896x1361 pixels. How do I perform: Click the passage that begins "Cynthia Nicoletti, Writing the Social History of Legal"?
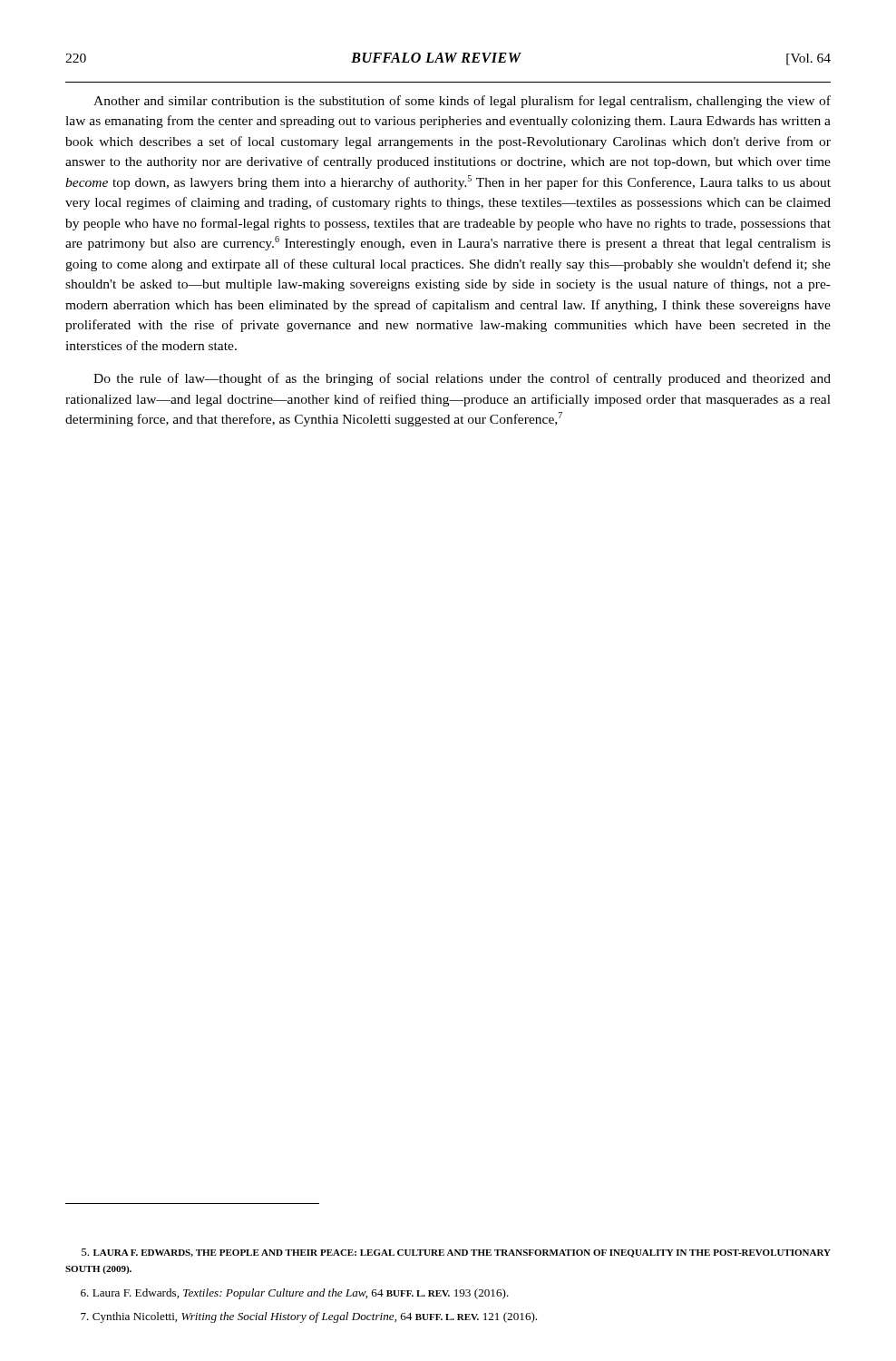[x=302, y=1316]
